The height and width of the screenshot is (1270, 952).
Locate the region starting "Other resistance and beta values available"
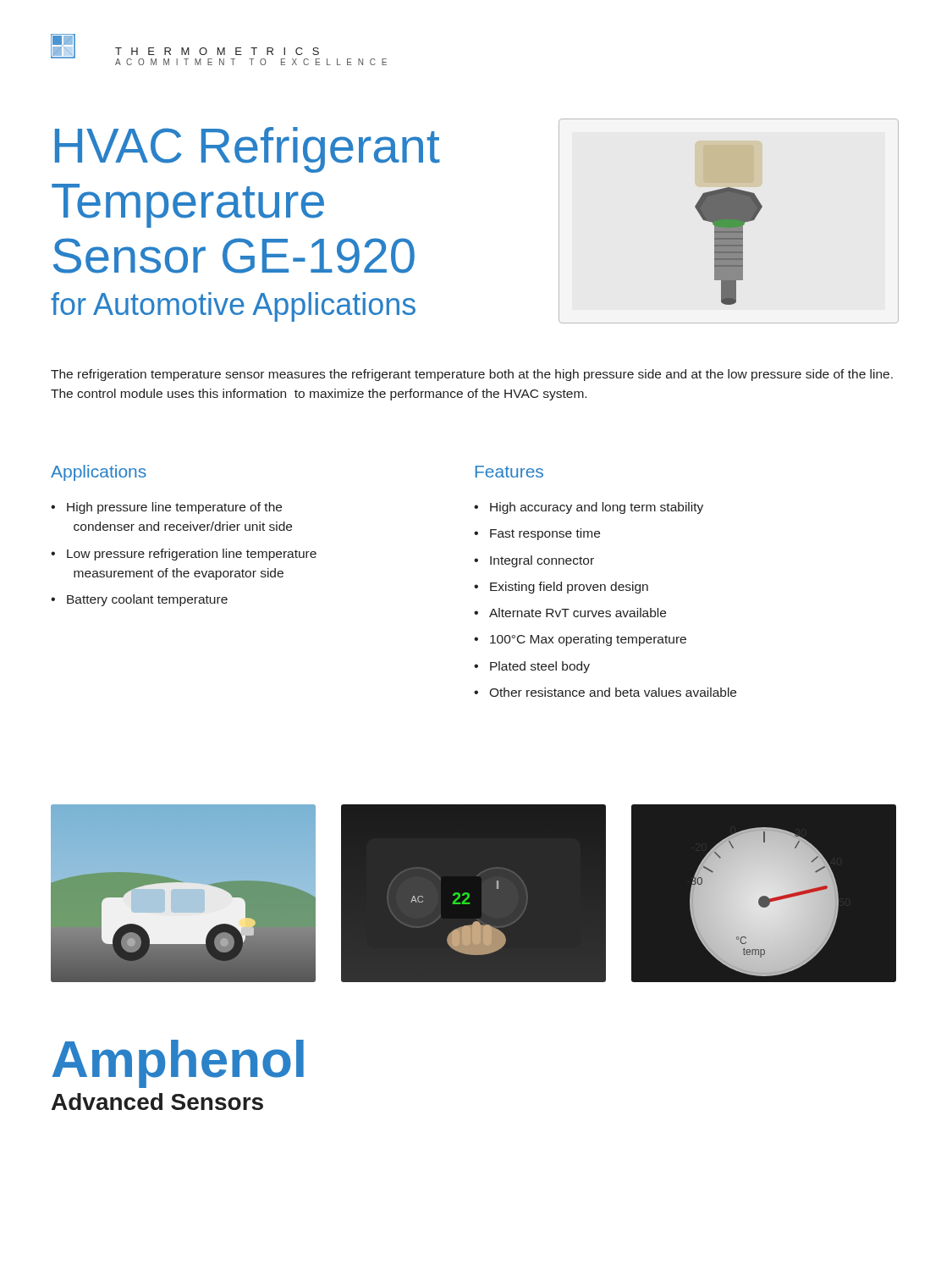pyautogui.click(x=613, y=692)
